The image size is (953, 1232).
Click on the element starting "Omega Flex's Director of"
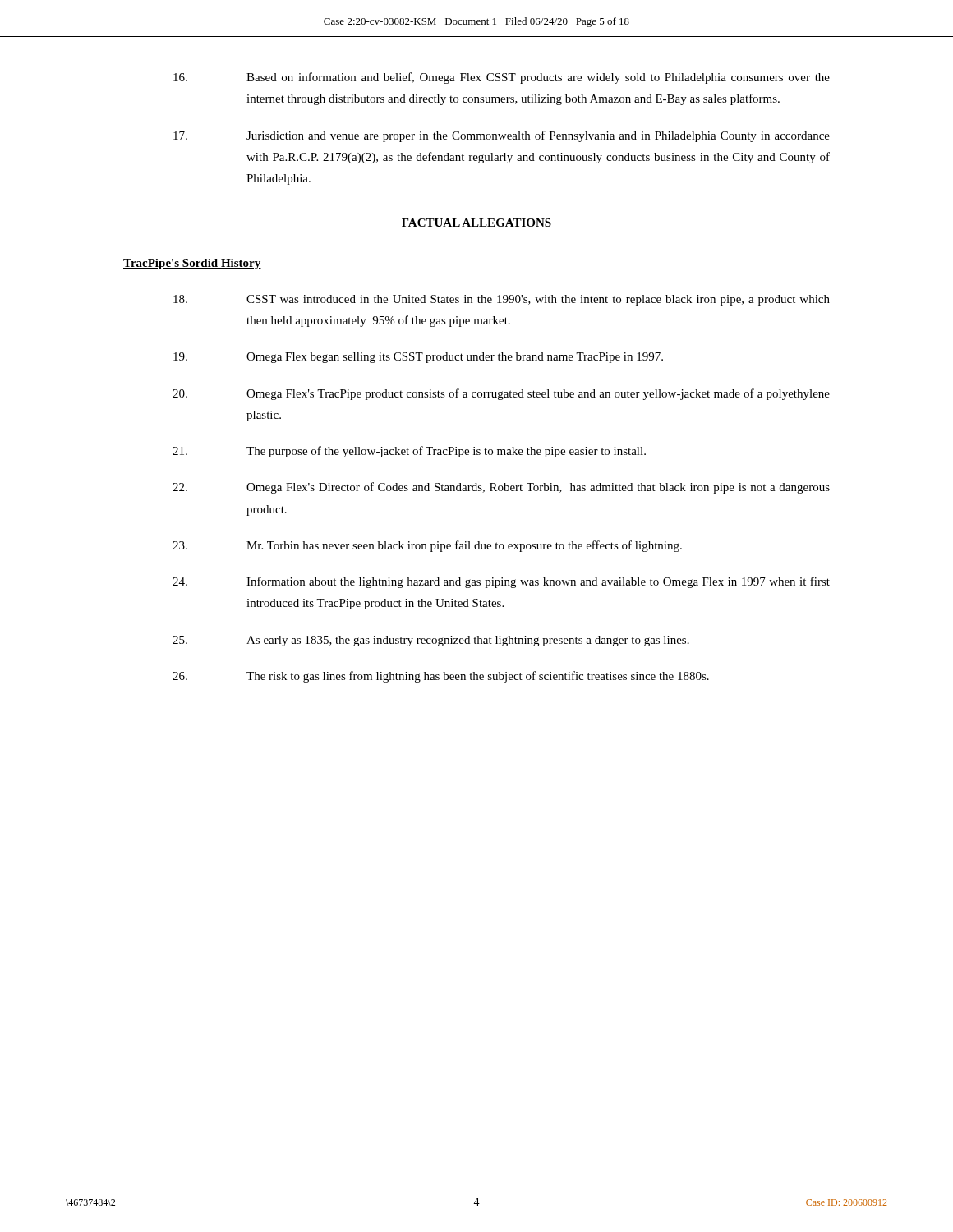476,498
